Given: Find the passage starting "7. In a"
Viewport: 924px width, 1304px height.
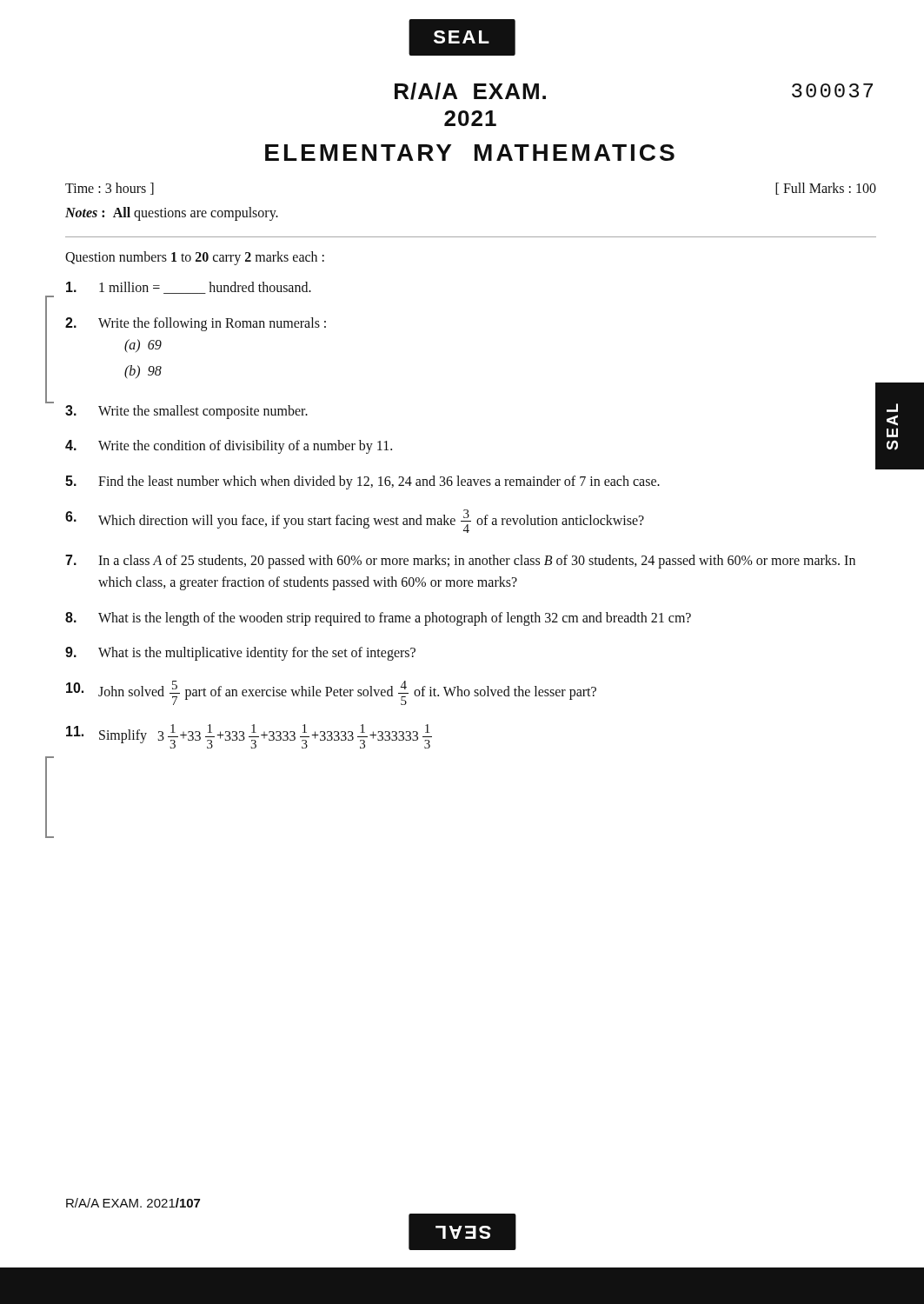Looking at the screenshot, I should pos(471,572).
